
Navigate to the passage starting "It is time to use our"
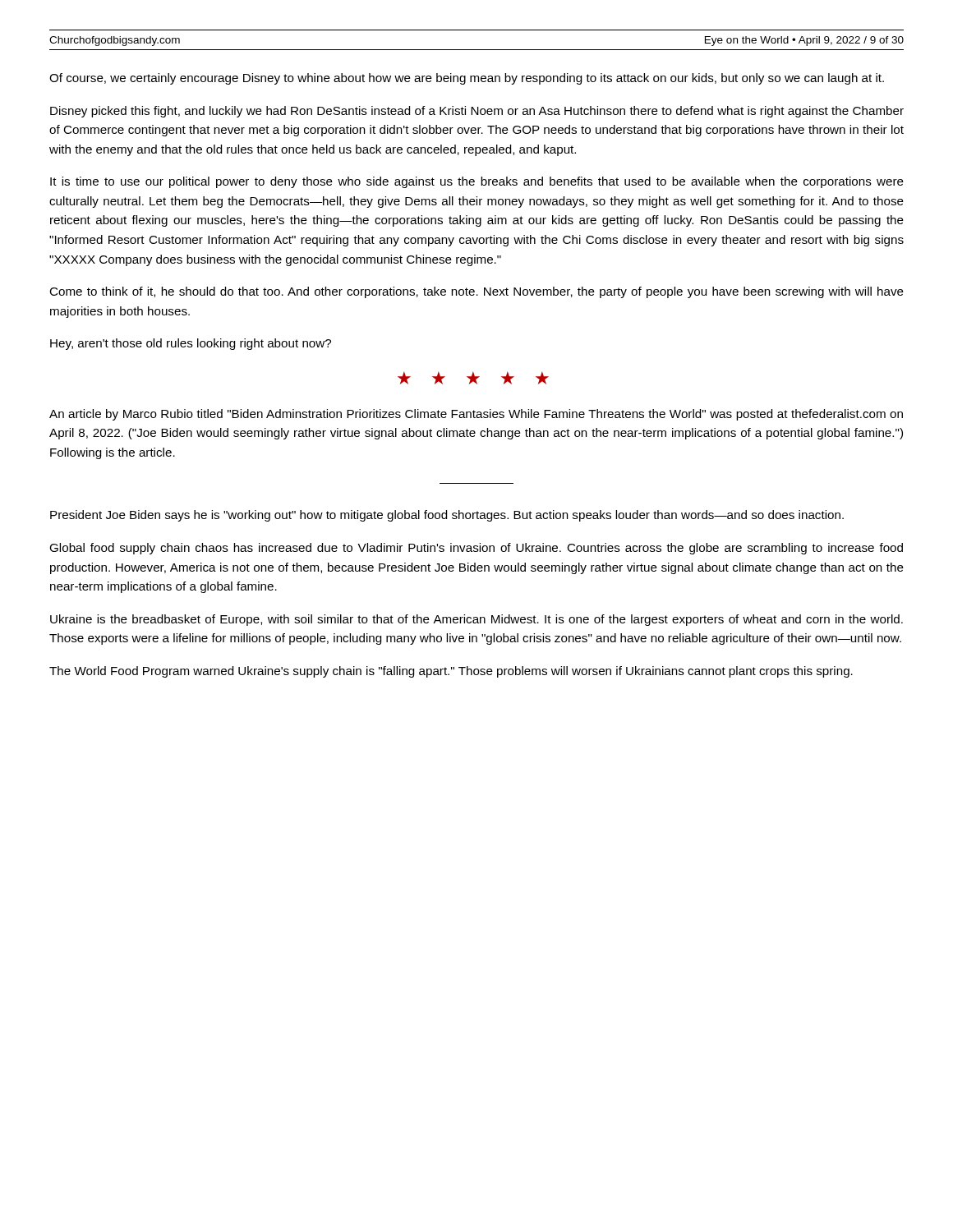click(476, 220)
